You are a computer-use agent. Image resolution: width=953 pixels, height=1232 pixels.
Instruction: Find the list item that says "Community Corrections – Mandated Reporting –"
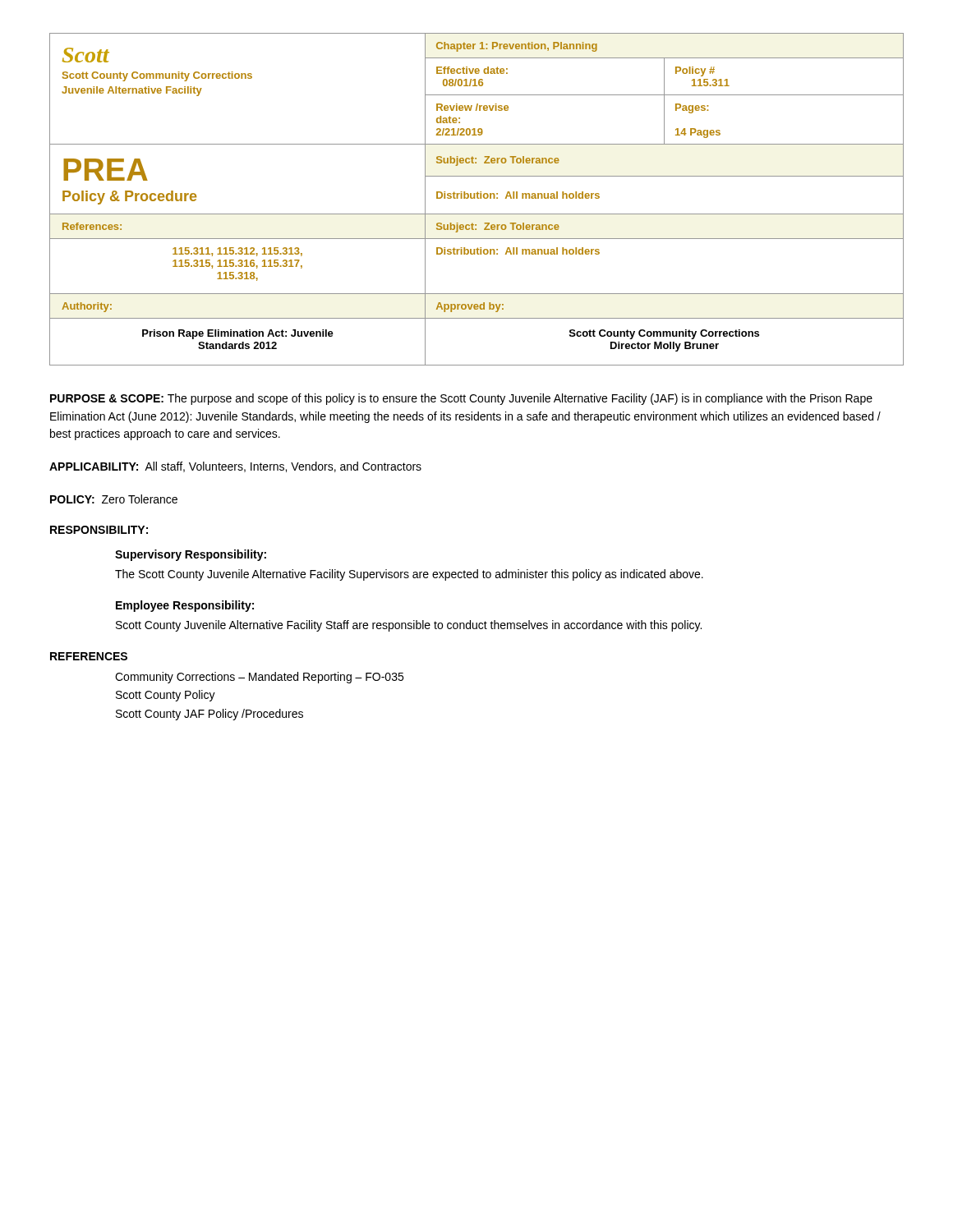click(x=260, y=677)
